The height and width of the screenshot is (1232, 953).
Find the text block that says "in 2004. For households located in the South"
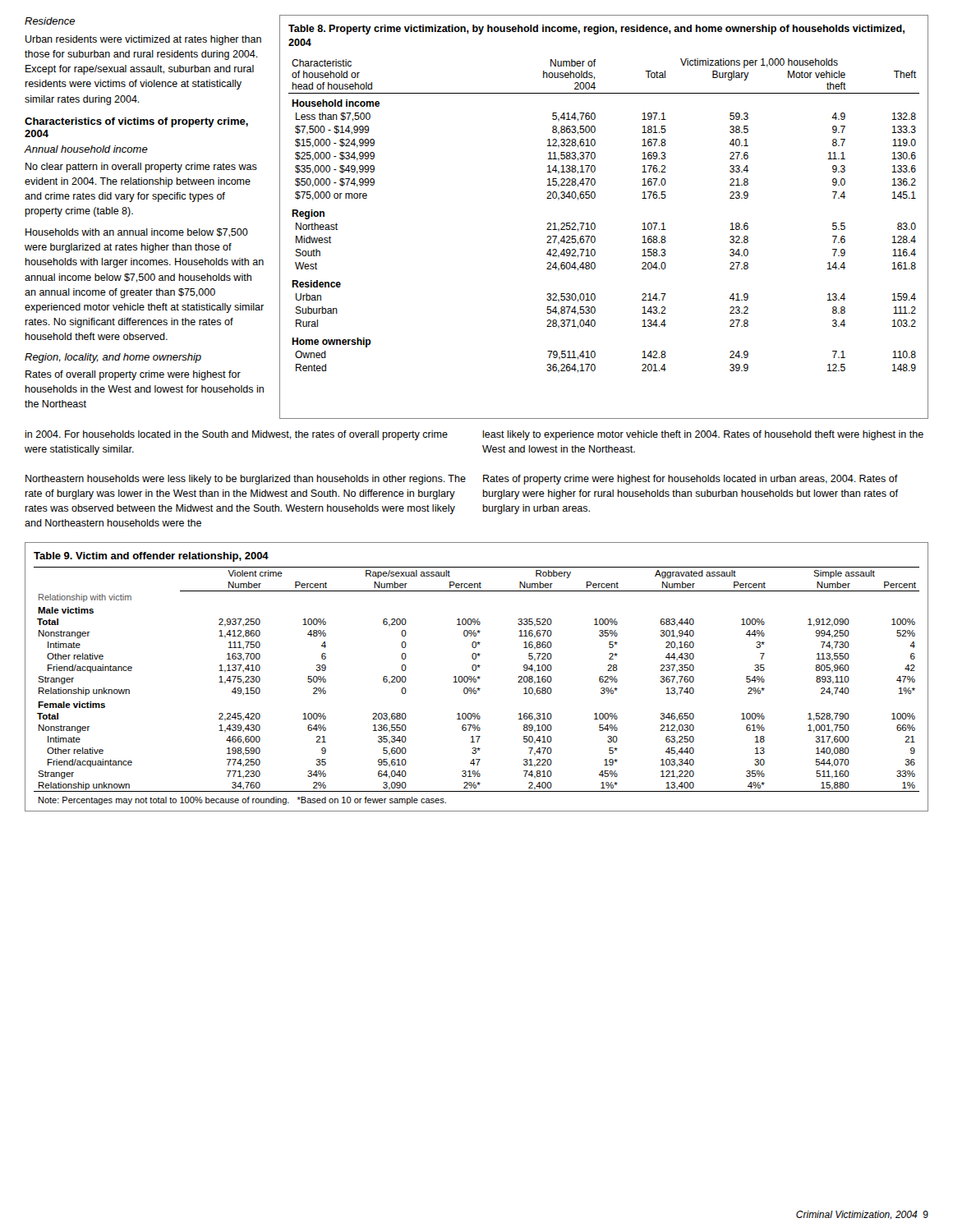[x=248, y=479]
